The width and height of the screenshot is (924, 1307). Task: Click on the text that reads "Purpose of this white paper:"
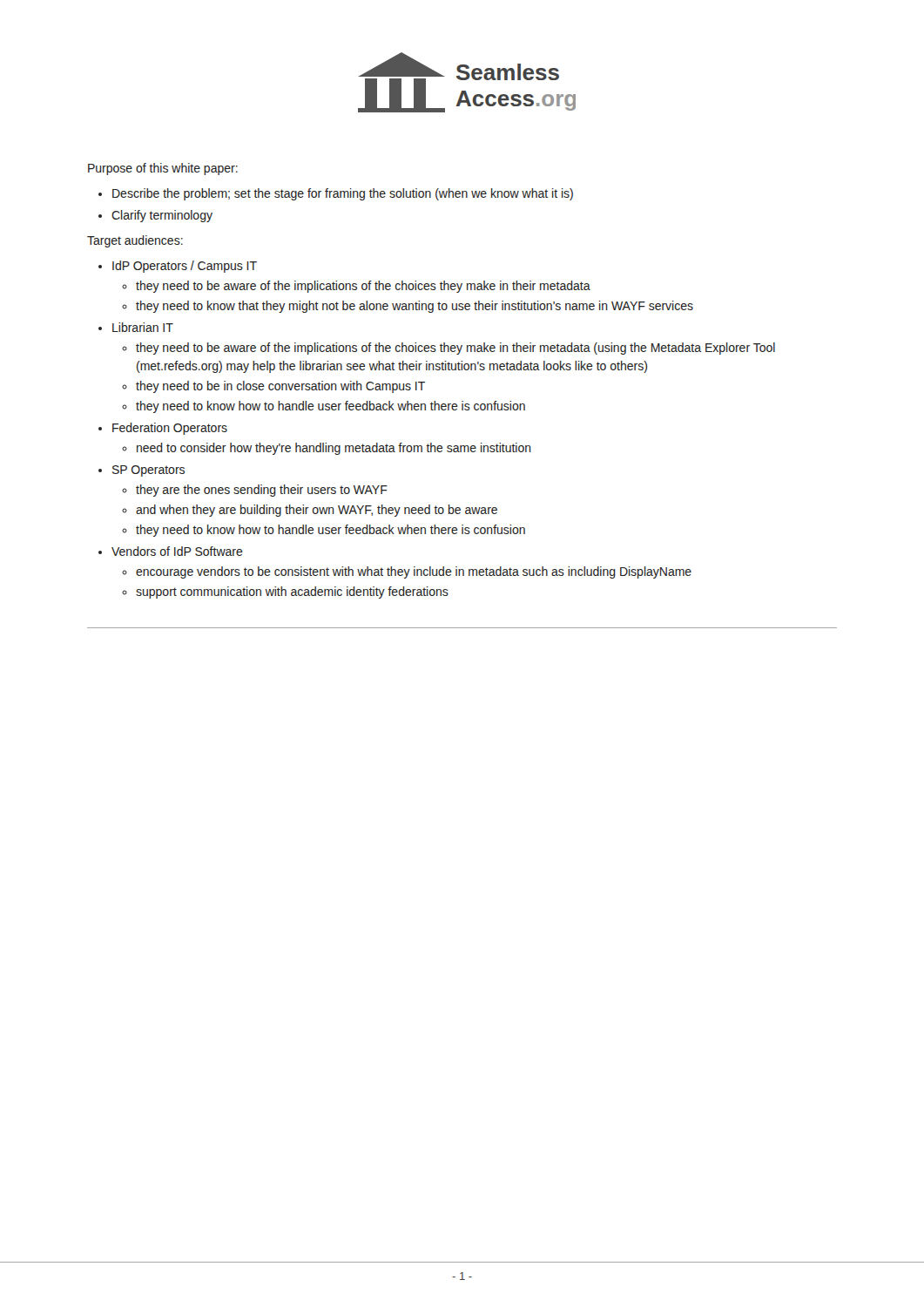tap(163, 168)
